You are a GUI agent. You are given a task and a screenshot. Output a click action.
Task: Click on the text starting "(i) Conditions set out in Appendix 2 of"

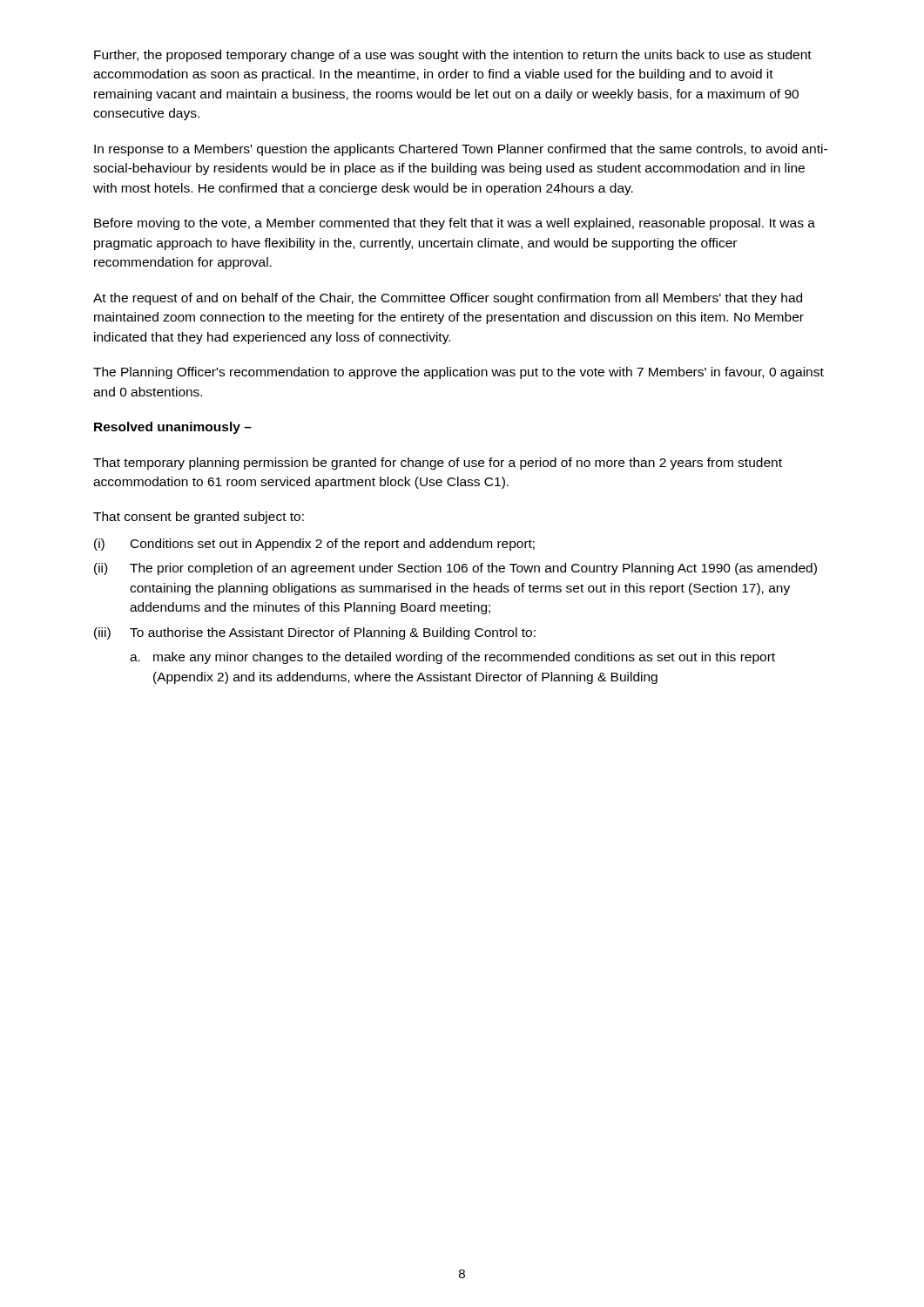tap(462, 544)
